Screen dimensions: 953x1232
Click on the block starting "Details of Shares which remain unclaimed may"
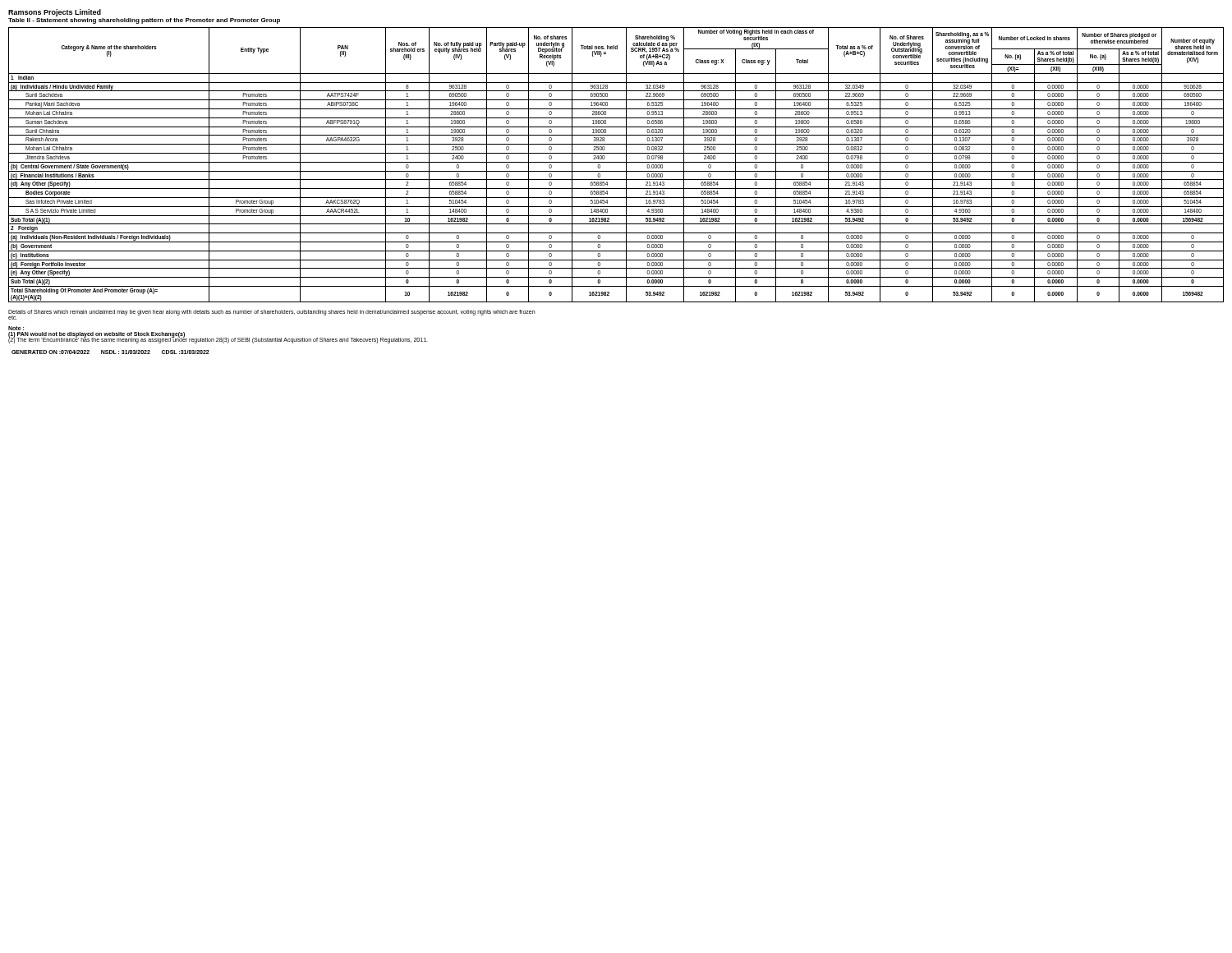[271, 315]
